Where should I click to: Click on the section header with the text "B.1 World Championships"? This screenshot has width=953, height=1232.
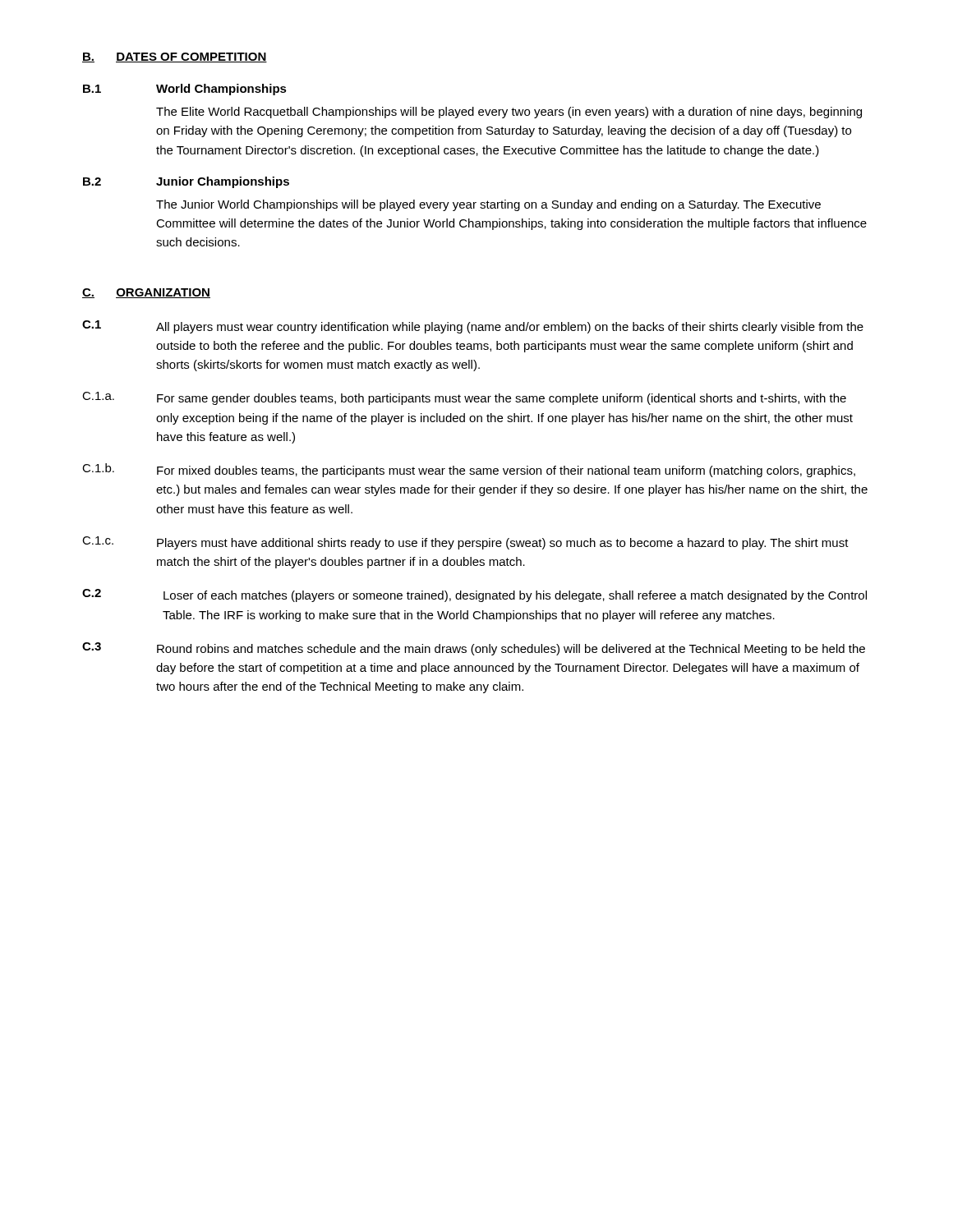[x=184, y=88]
